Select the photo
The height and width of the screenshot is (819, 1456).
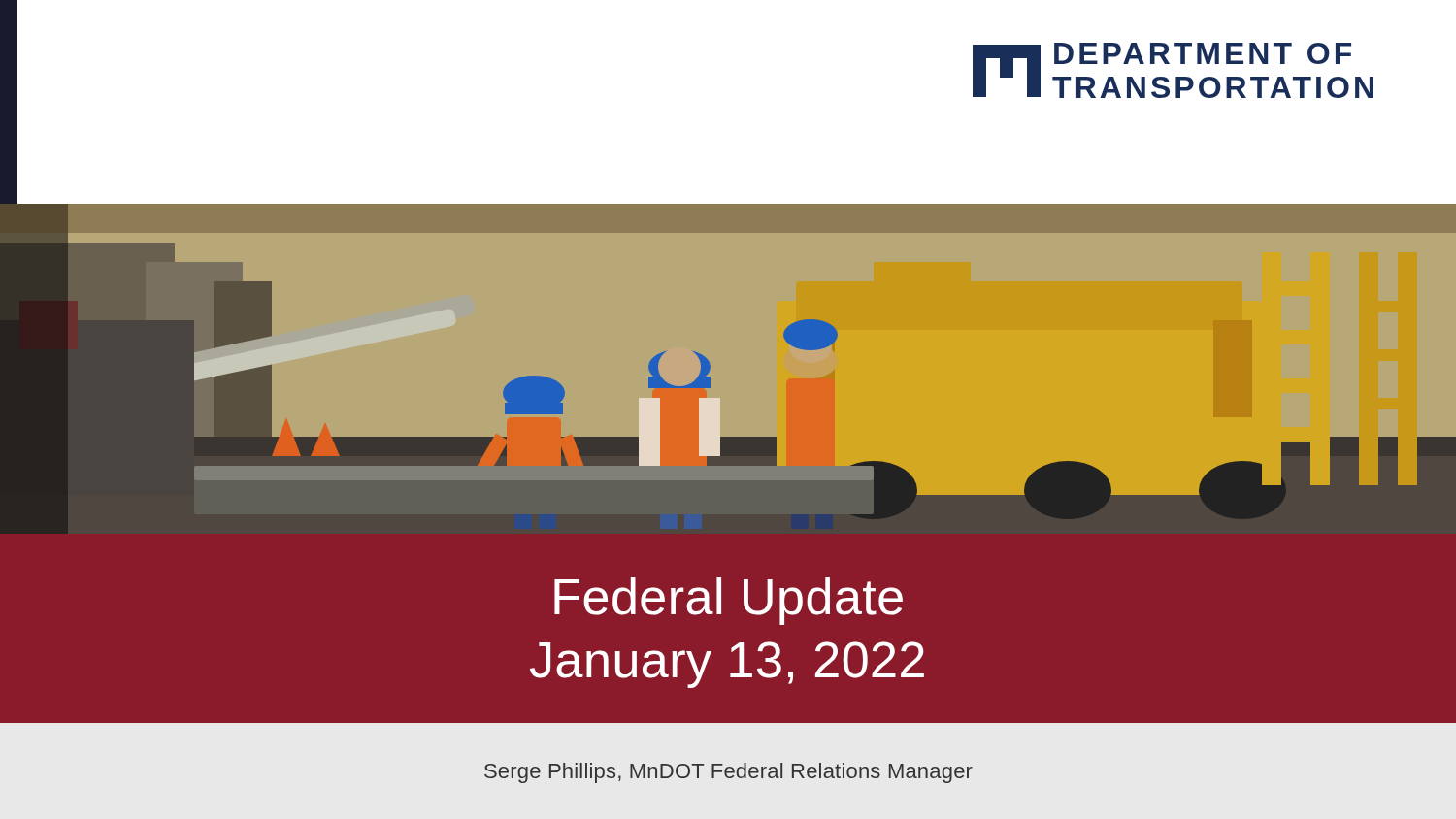click(728, 369)
